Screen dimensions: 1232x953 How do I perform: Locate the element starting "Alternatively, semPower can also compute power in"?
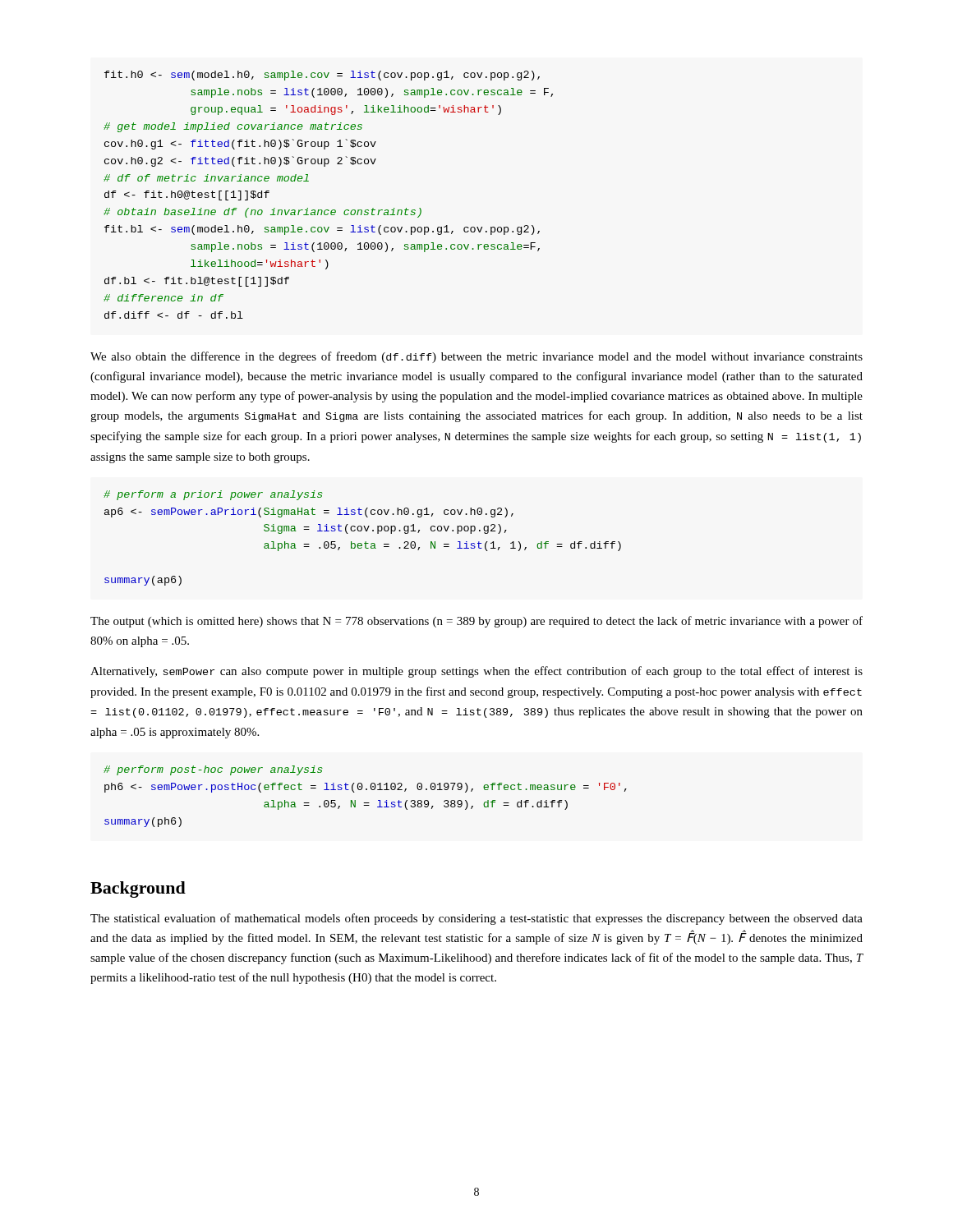point(476,701)
